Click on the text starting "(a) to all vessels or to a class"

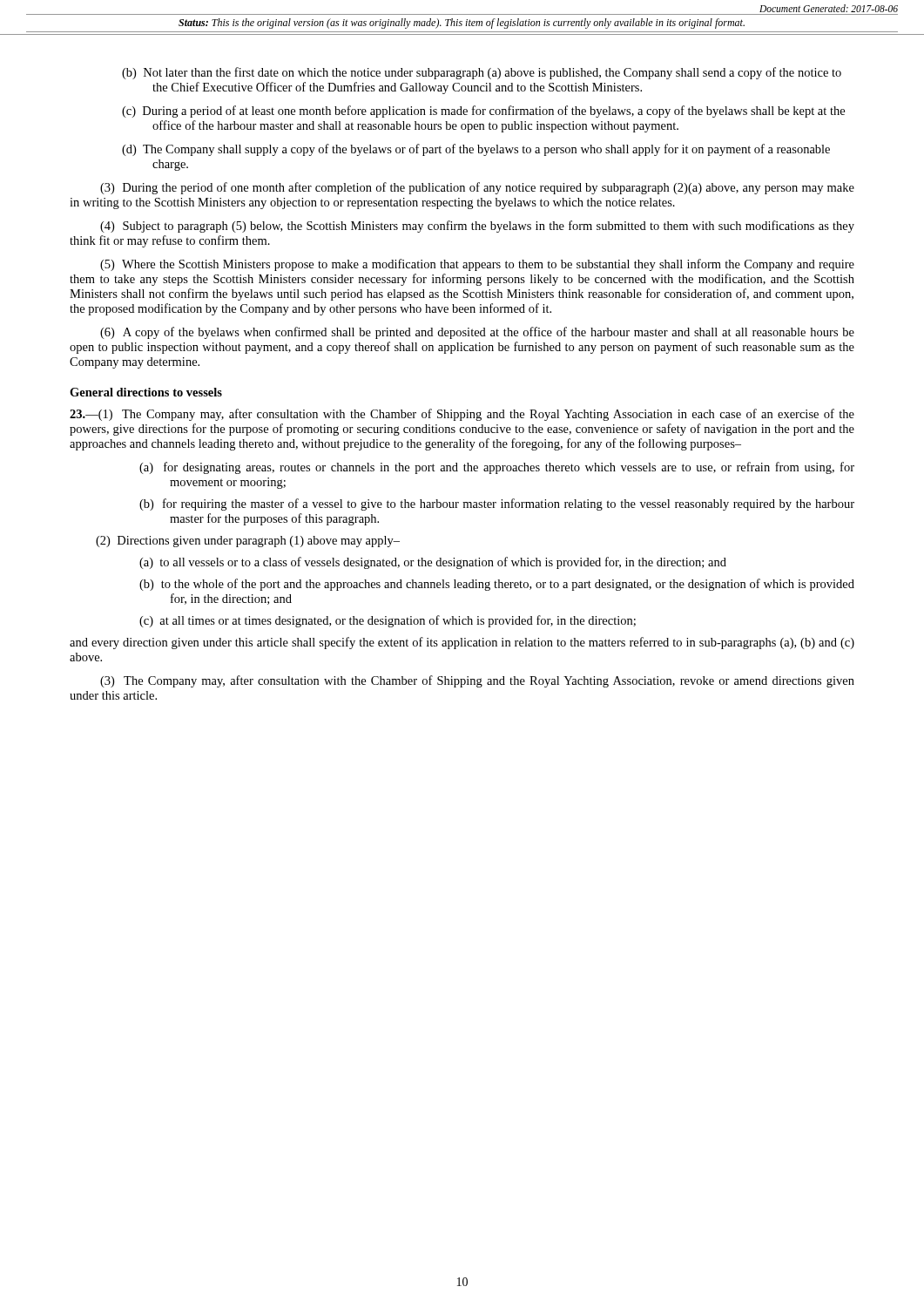click(x=433, y=562)
